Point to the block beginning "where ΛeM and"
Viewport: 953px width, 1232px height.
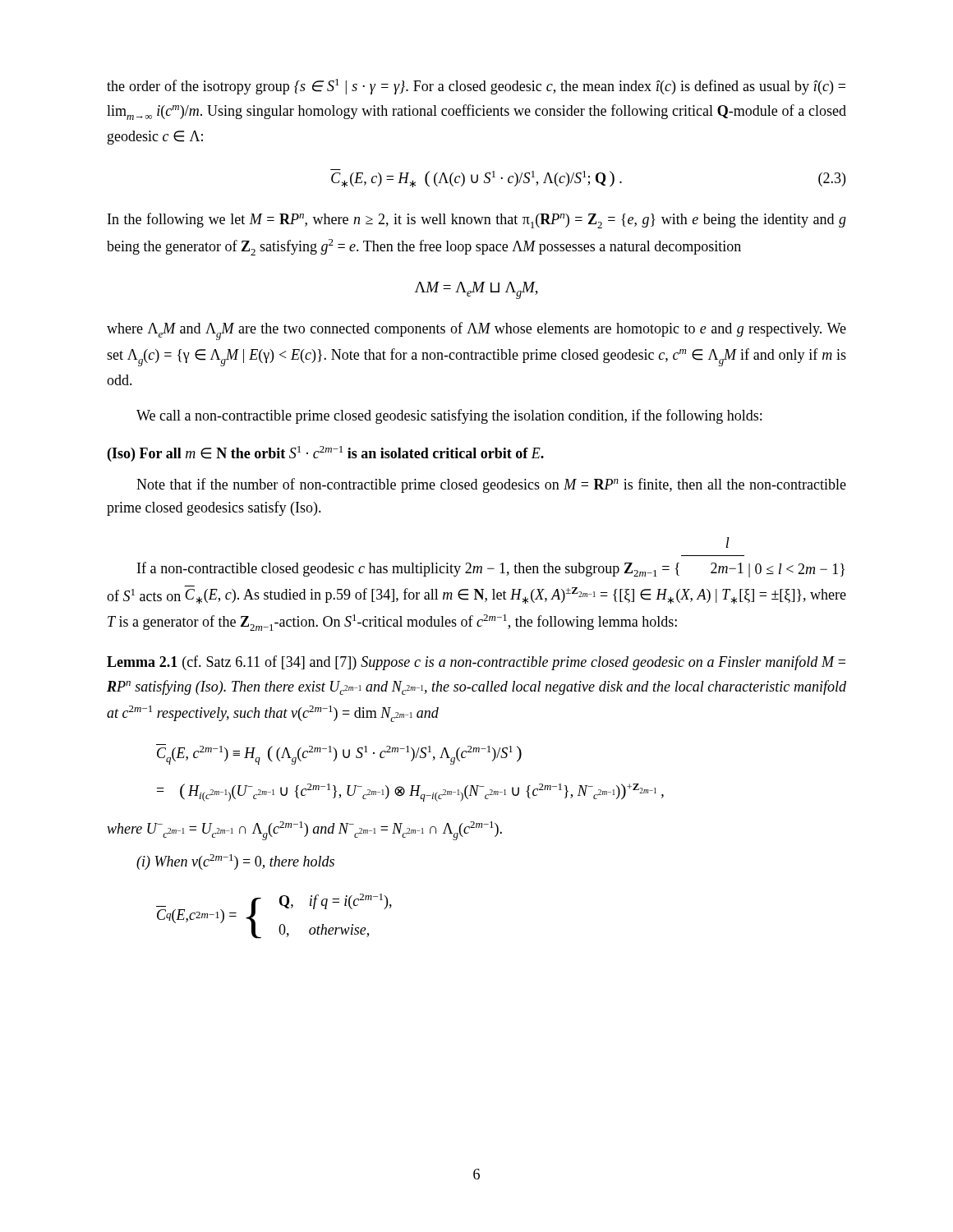click(x=476, y=355)
